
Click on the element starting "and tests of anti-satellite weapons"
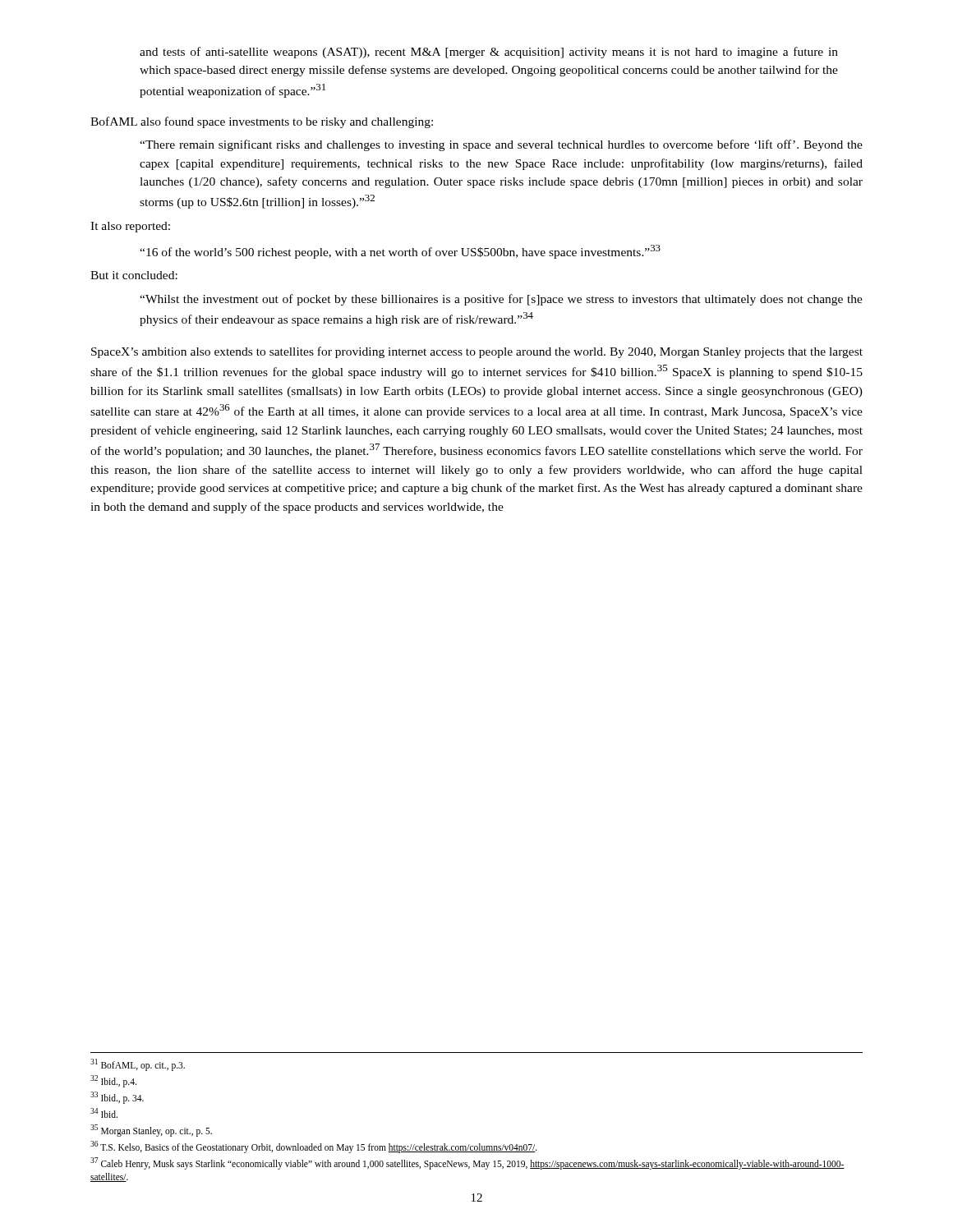tap(489, 71)
